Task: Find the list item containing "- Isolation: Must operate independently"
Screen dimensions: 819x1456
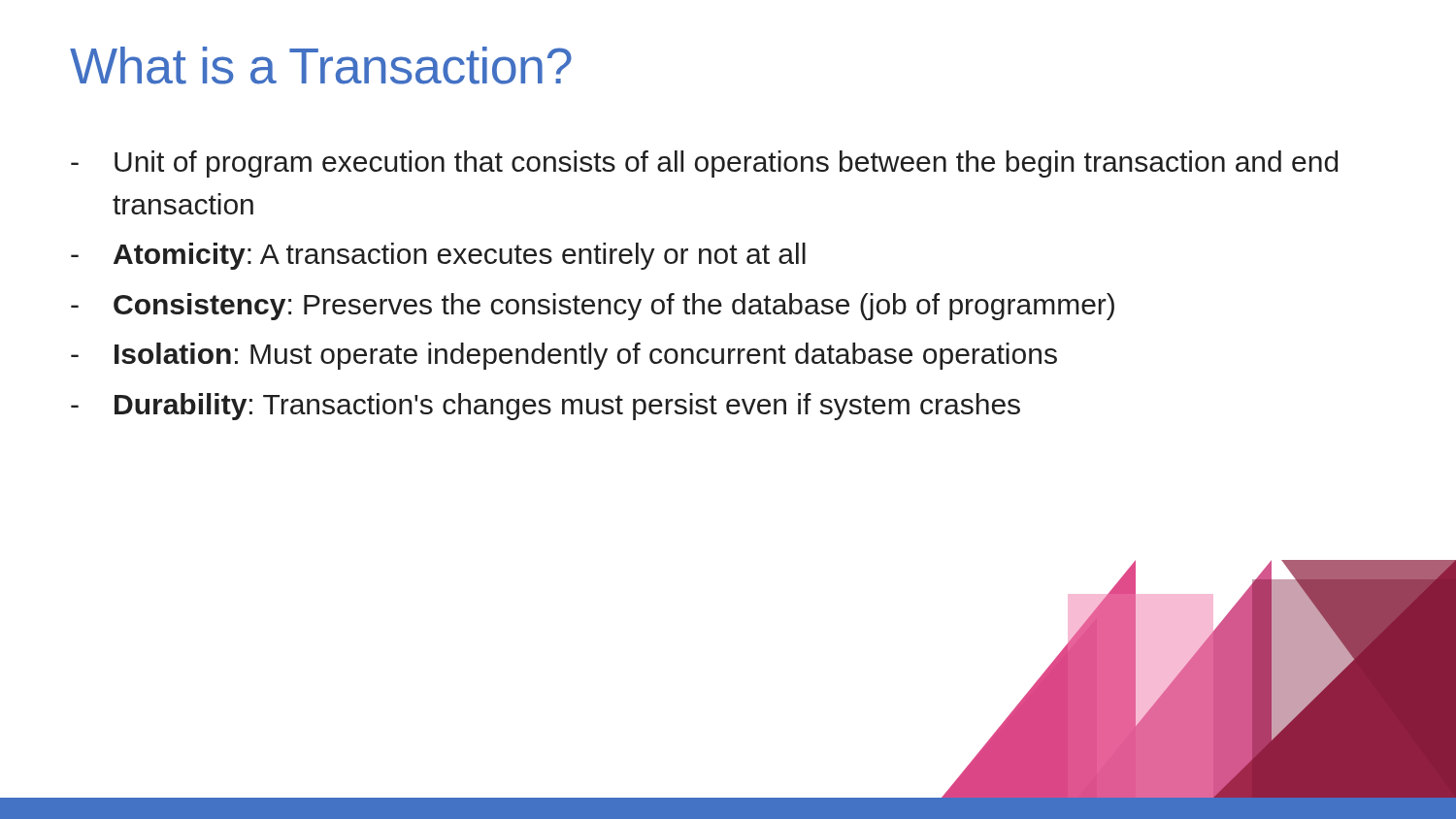Action: 564,354
